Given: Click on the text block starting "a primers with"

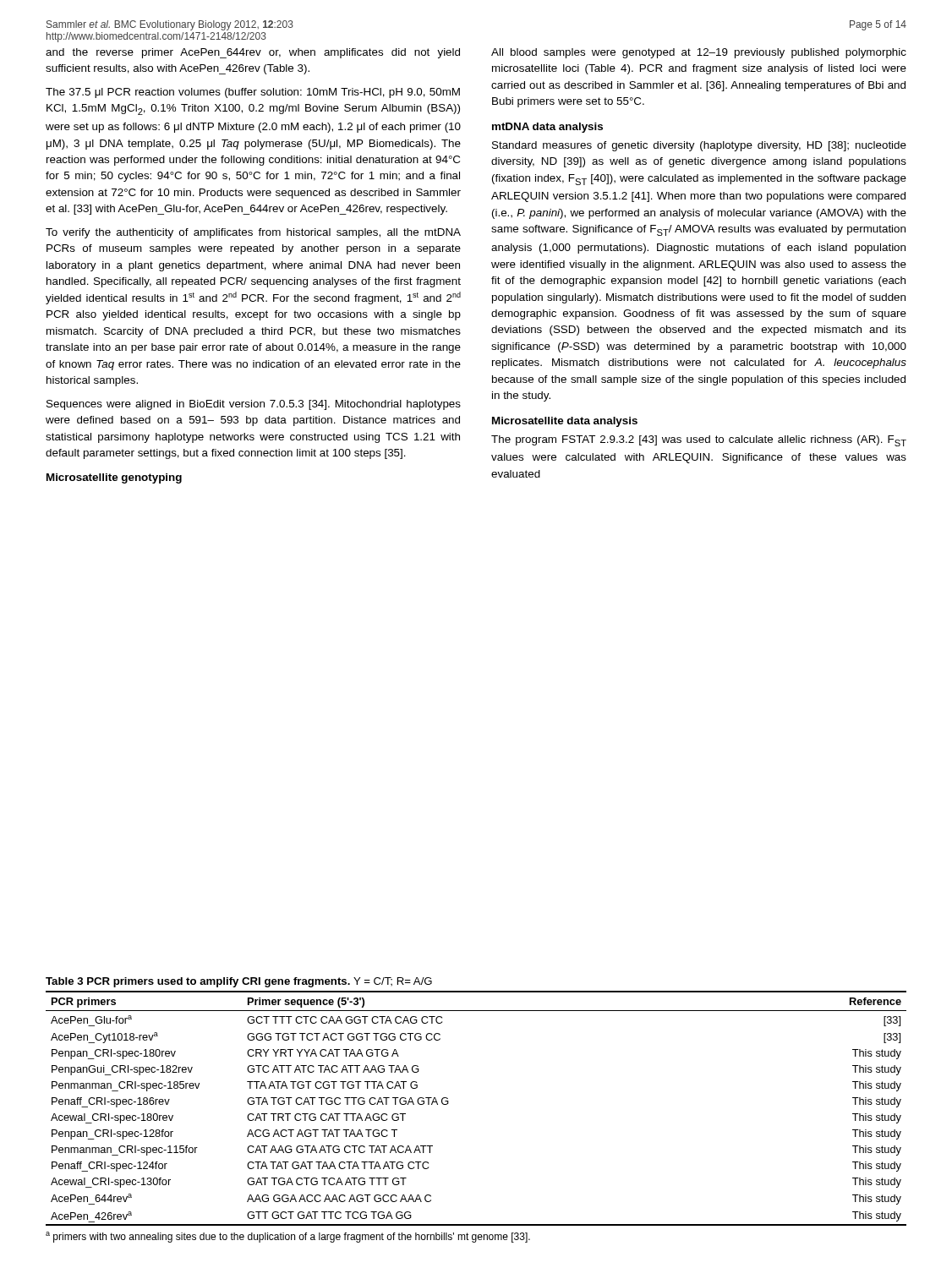Looking at the screenshot, I should click(x=476, y=1236).
